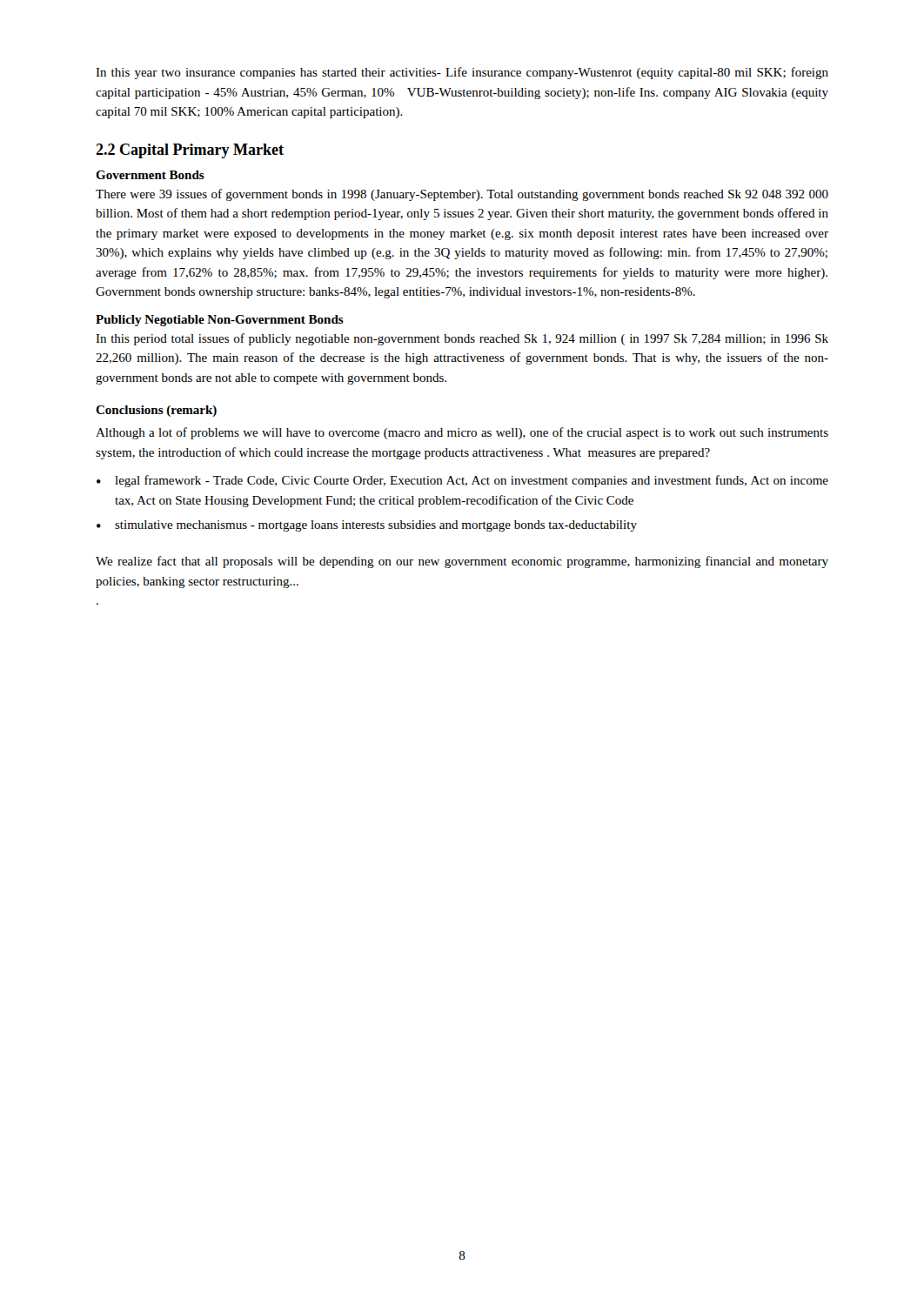Viewport: 924px width, 1305px height.
Task: Locate the region starting "In this period total"
Action: (x=462, y=358)
